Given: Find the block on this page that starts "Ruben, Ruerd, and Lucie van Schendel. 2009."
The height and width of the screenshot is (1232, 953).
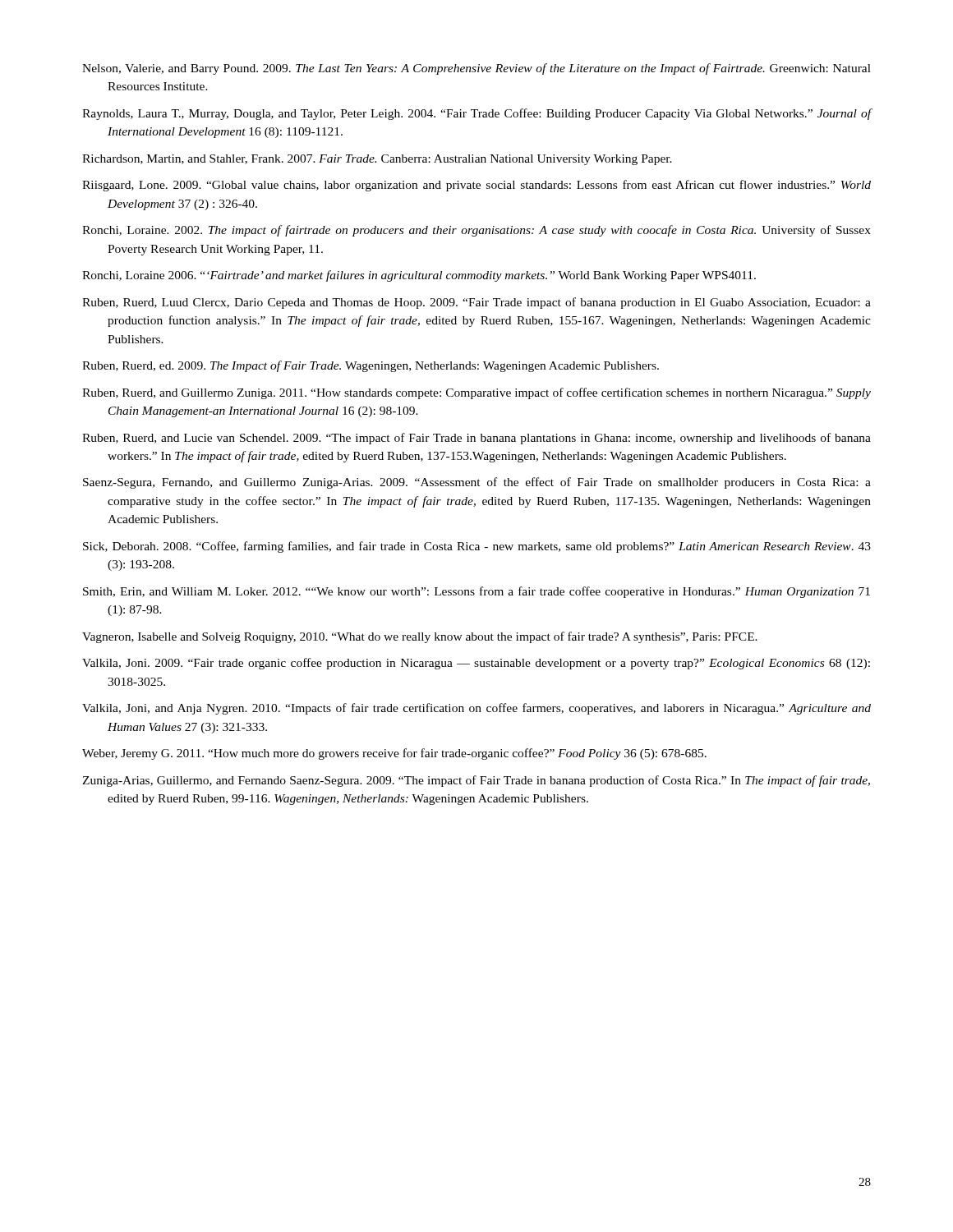Looking at the screenshot, I should point(476,446).
